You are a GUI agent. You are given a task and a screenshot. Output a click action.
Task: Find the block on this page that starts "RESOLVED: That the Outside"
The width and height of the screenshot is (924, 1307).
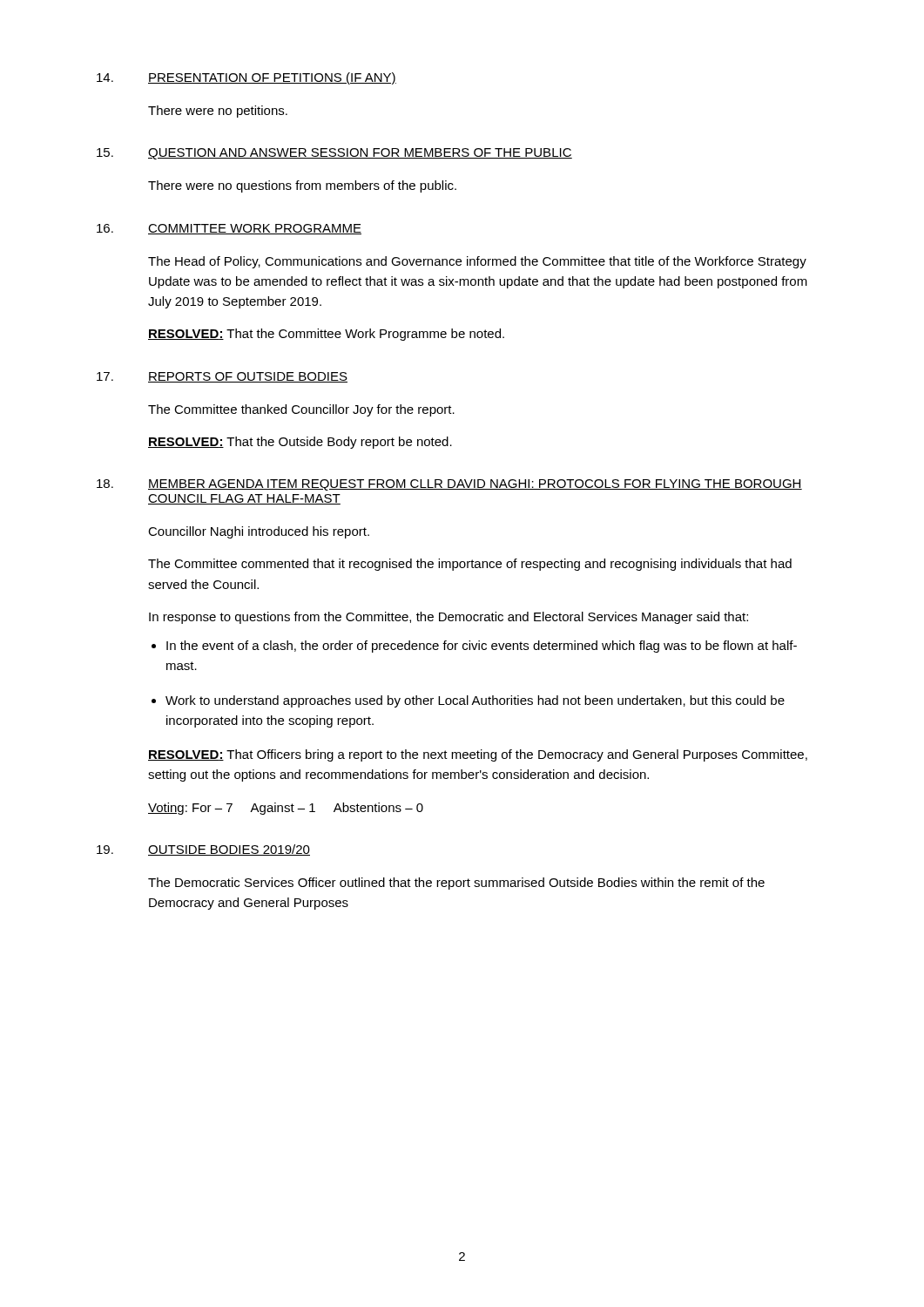click(300, 441)
